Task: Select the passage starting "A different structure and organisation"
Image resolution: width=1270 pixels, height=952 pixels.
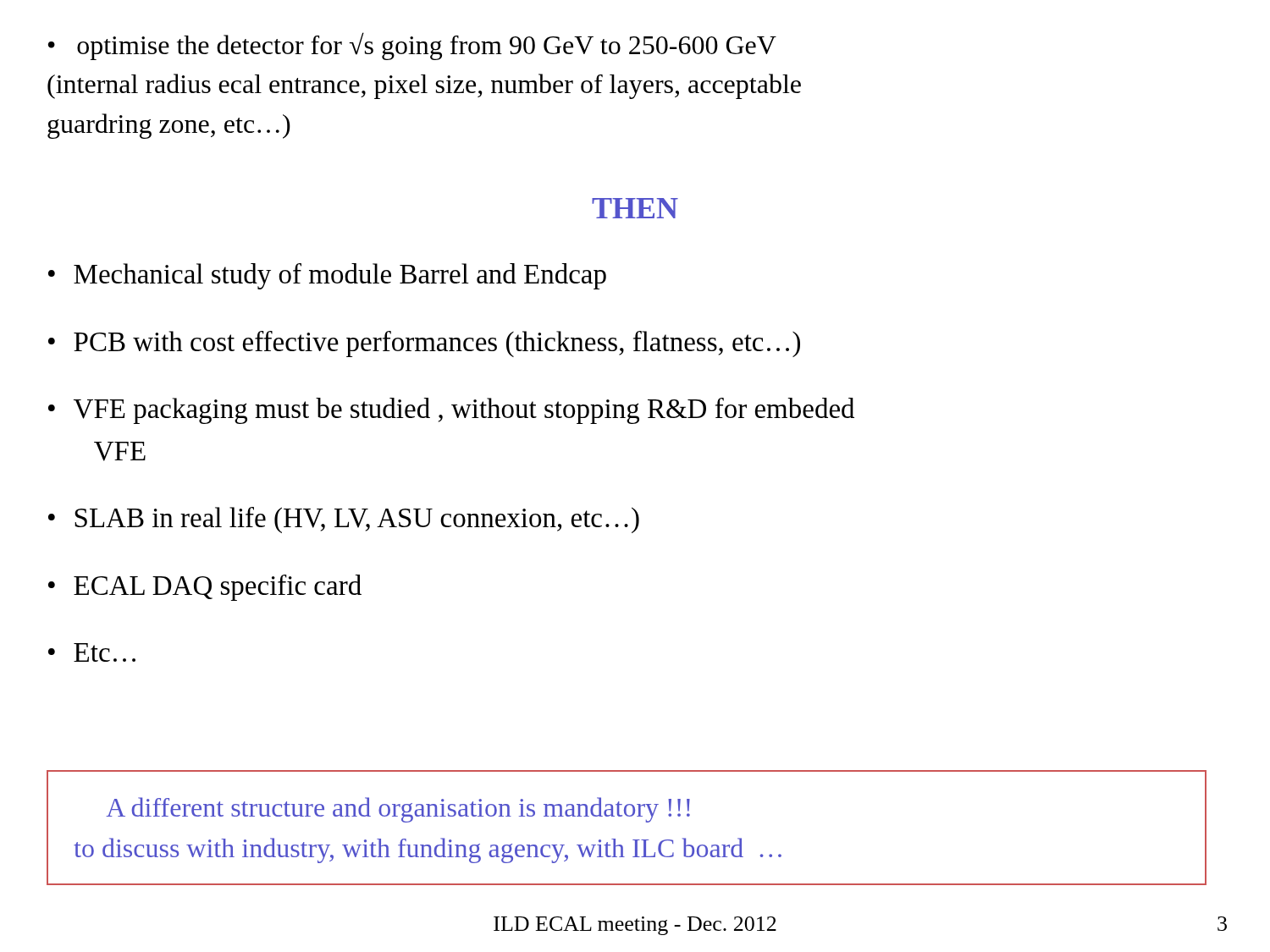Action: click(x=429, y=828)
